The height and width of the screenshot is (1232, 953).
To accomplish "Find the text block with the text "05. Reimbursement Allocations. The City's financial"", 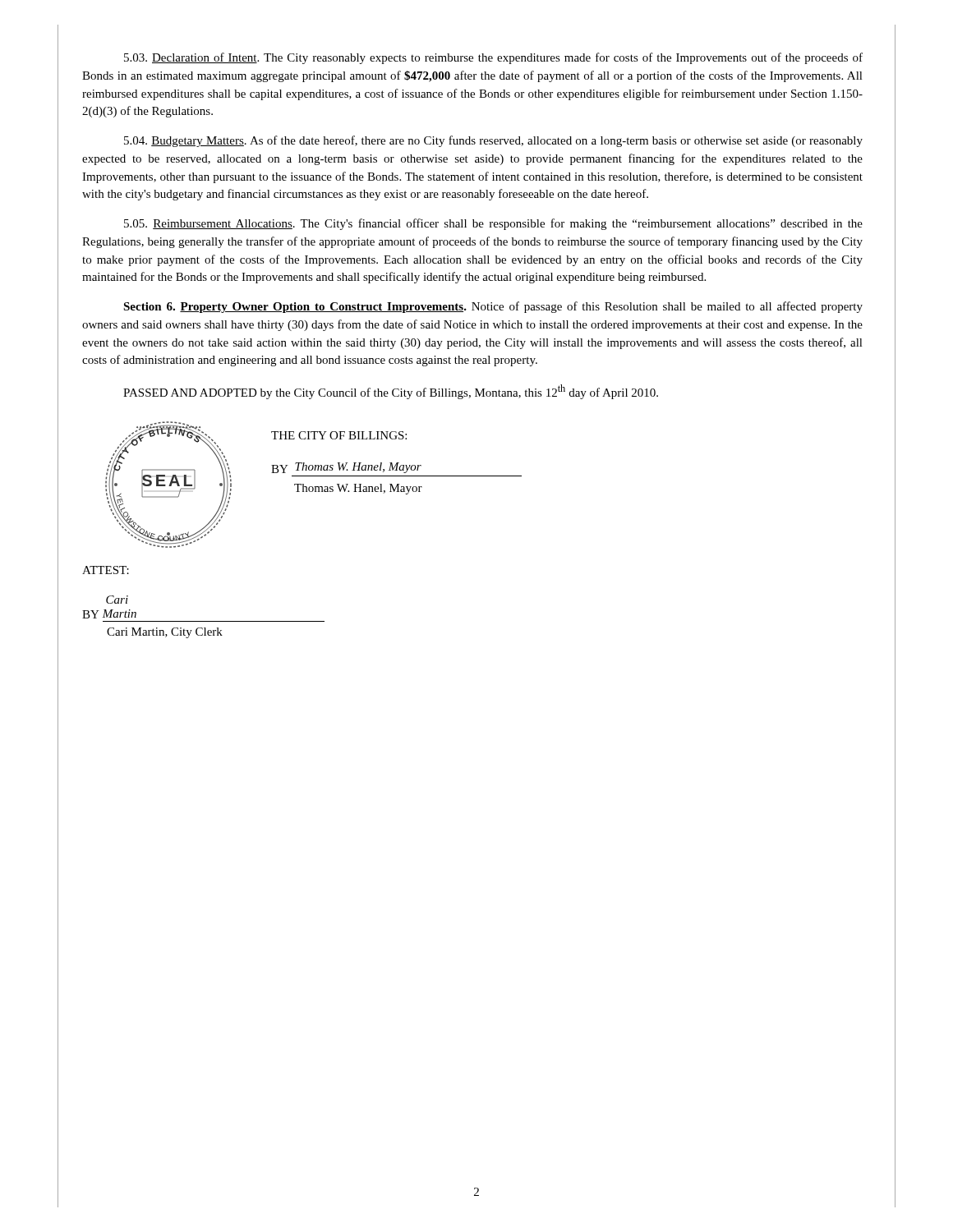I will coord(472,251).
